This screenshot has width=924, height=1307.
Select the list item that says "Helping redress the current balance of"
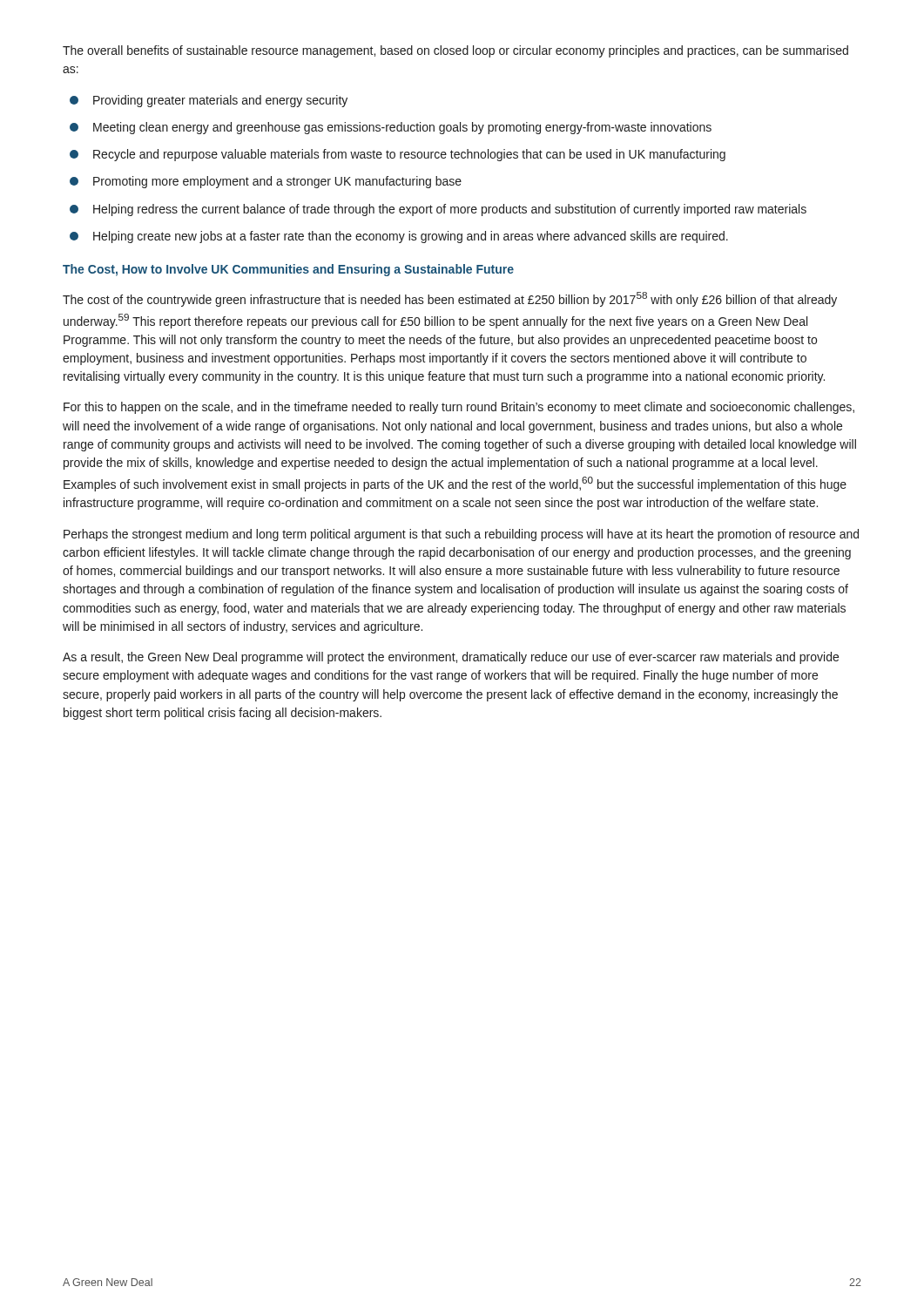[x=438, y=209]
